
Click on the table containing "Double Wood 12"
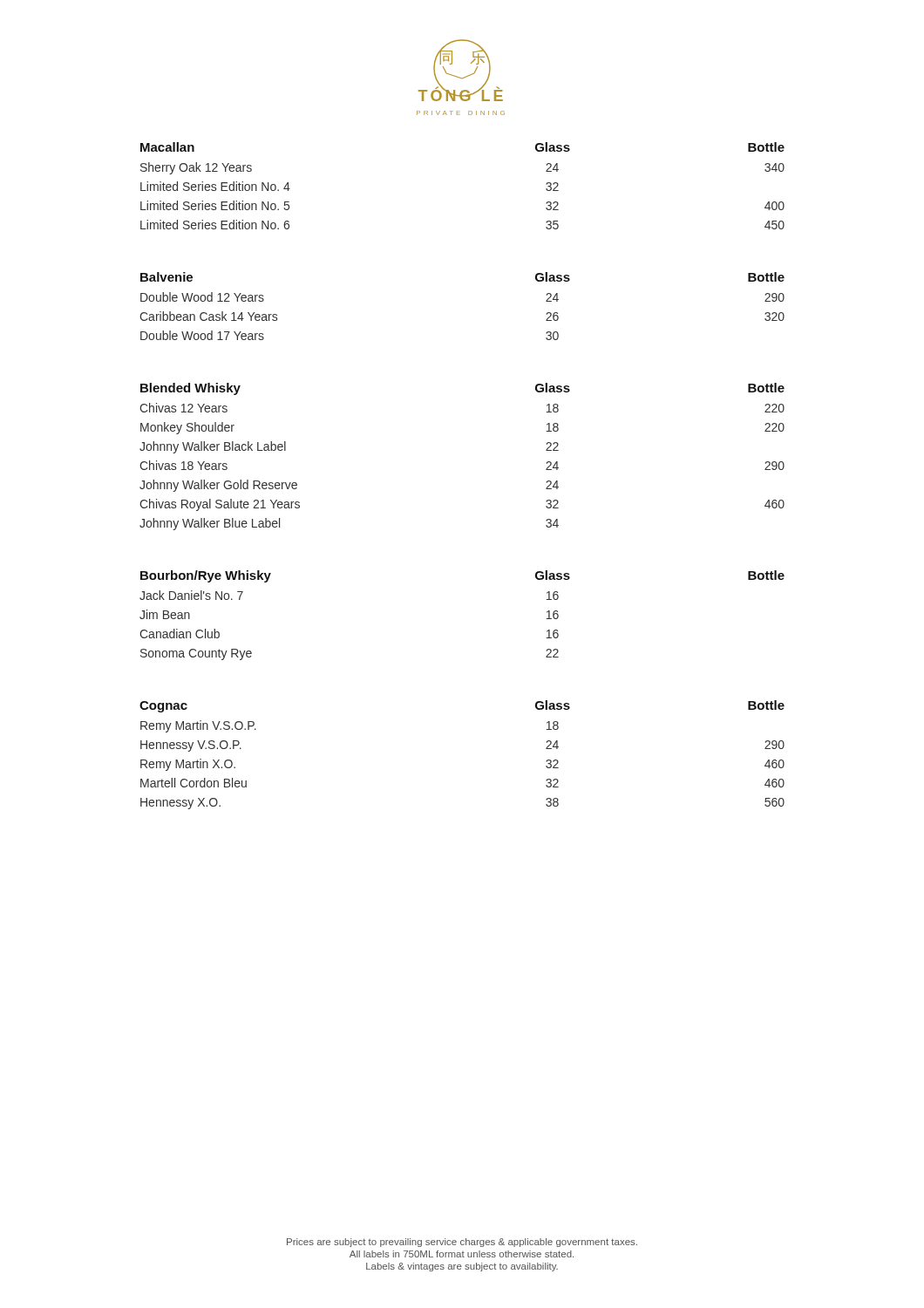pos(462,307)
